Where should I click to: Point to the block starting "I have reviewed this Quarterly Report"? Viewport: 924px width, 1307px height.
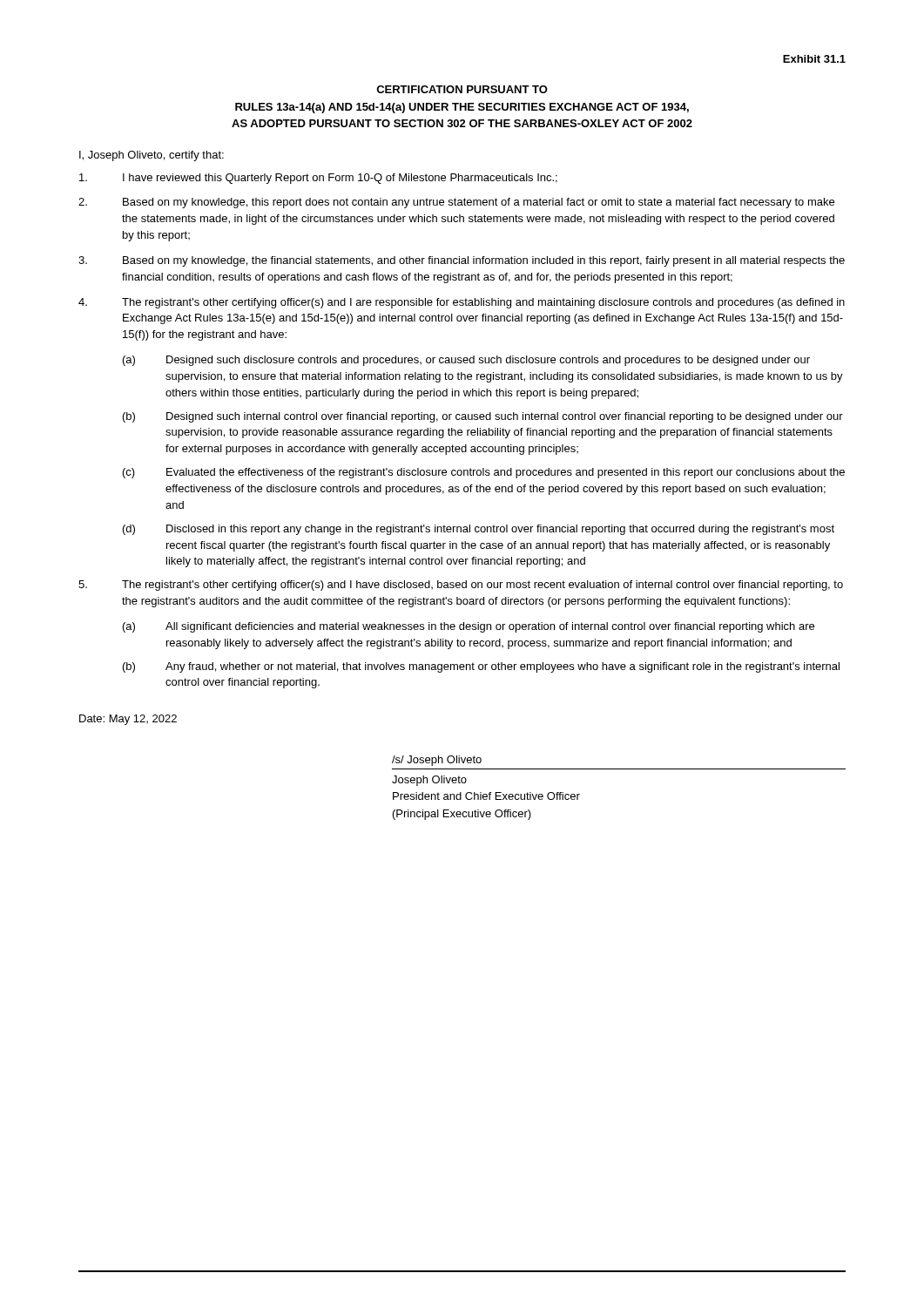(462, 178)
